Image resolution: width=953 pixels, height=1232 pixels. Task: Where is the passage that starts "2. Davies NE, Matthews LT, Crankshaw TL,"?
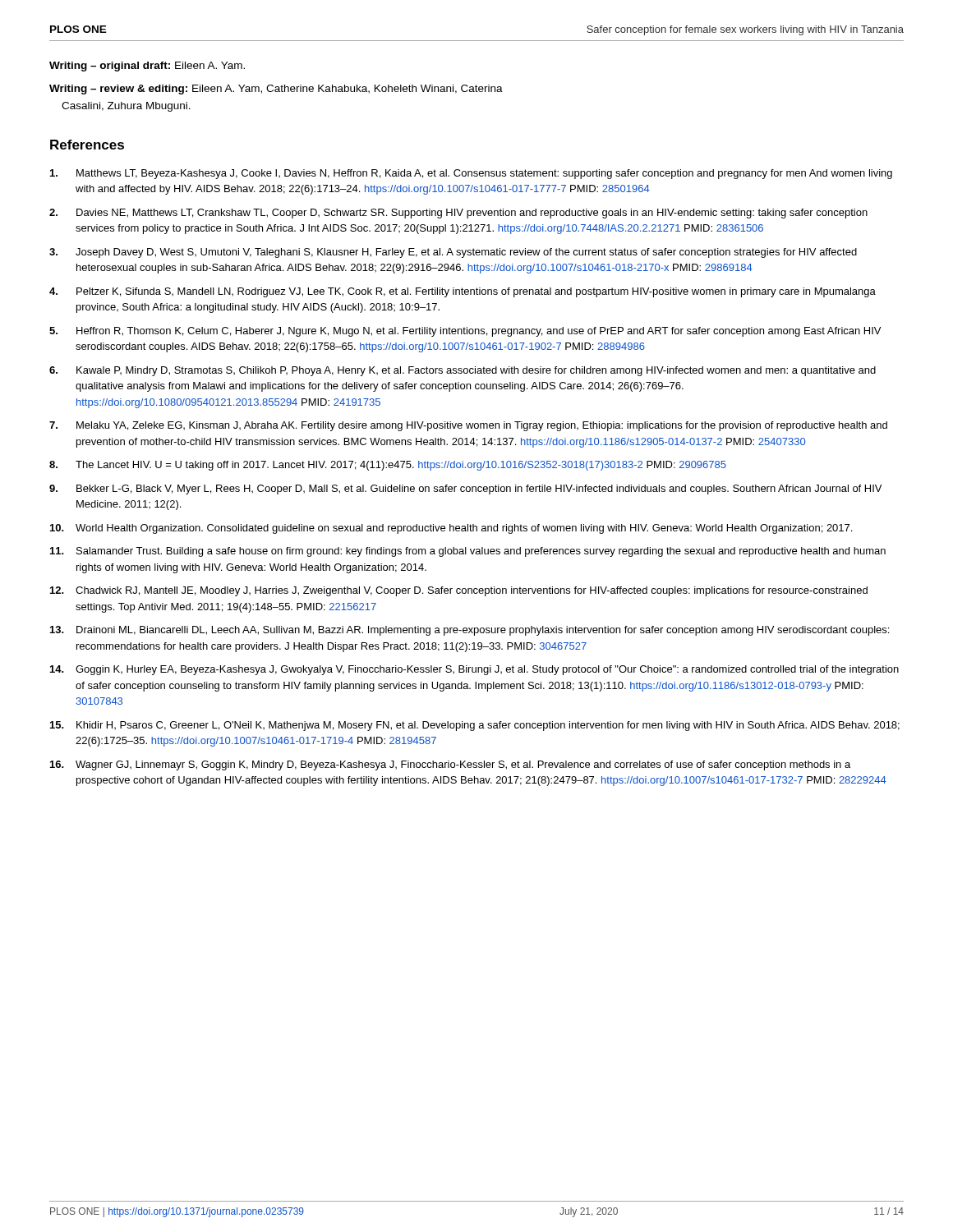[x=476, y=220]
